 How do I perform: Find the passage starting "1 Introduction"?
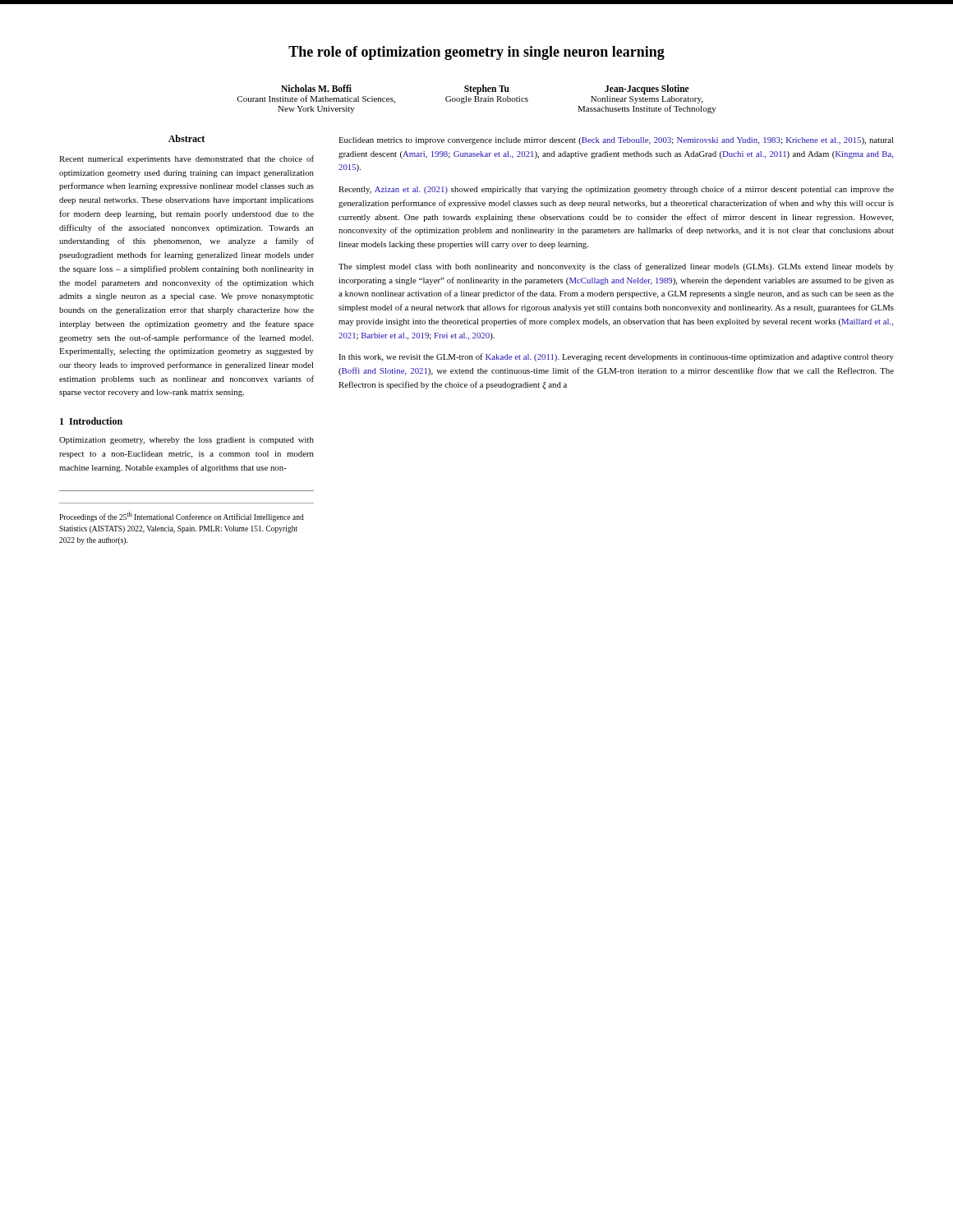(91, 422)
